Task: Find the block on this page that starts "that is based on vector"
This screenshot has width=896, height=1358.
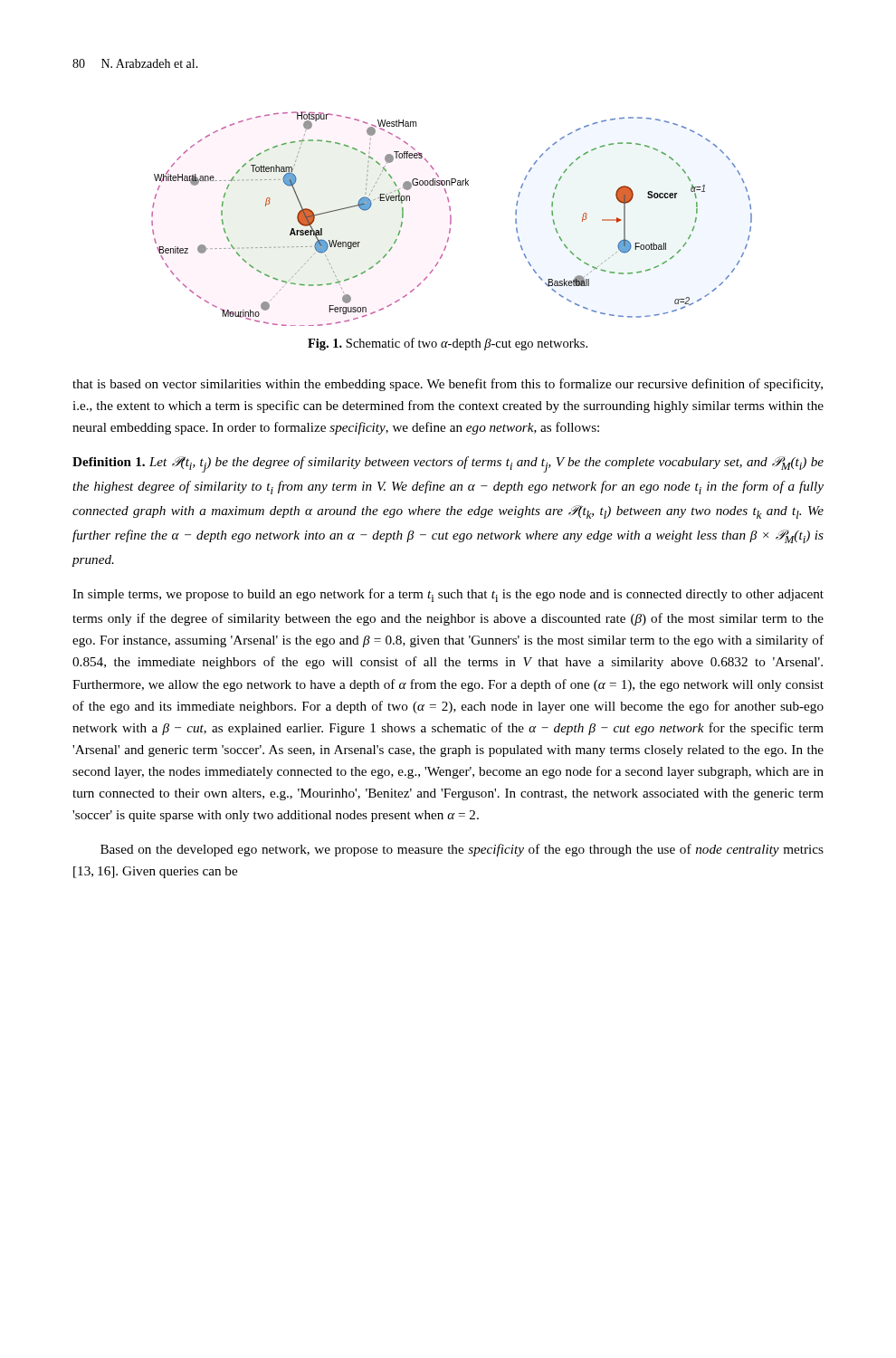Action: 448,405
